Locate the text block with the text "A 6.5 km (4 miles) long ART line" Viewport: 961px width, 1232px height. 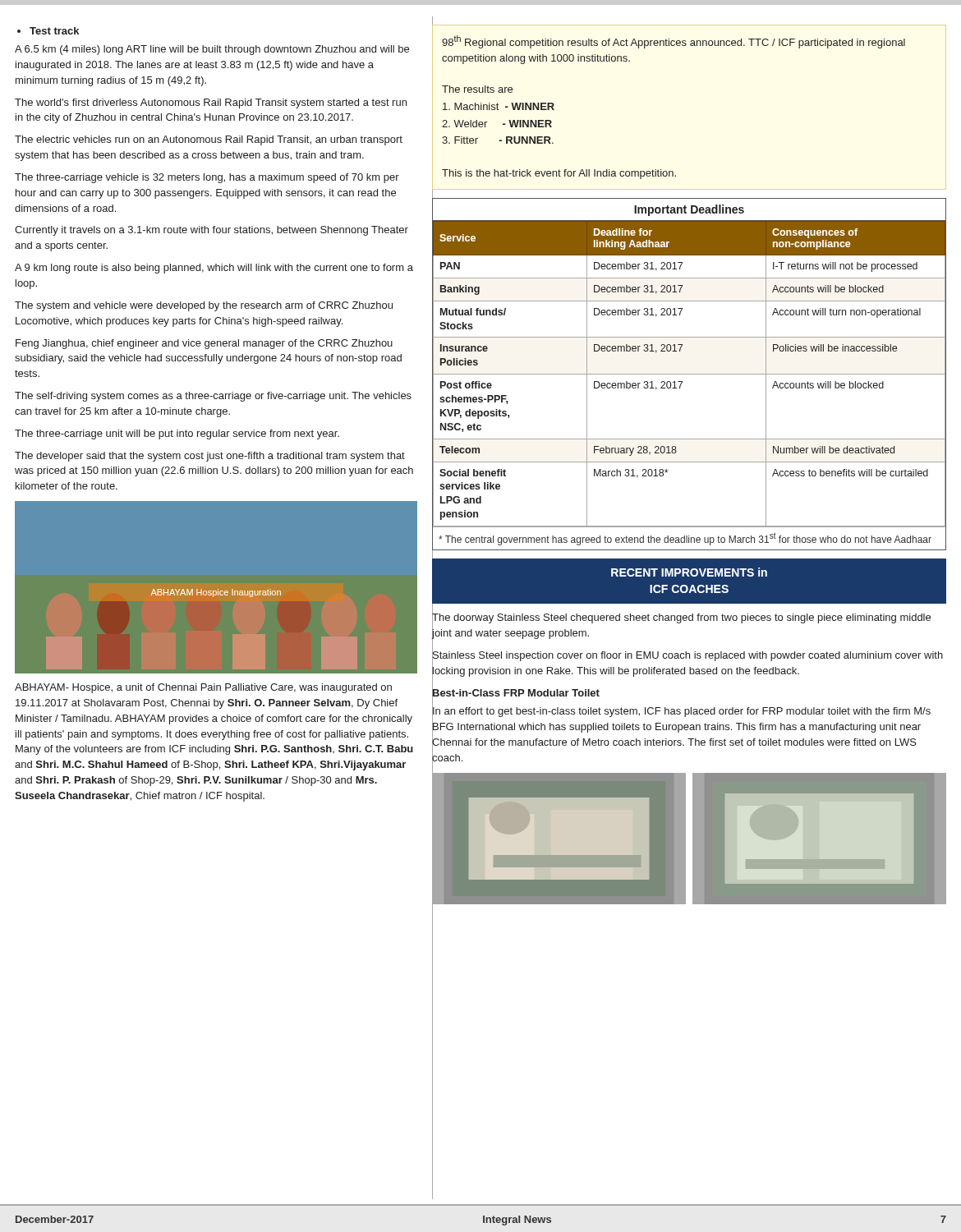coord(216,65)
